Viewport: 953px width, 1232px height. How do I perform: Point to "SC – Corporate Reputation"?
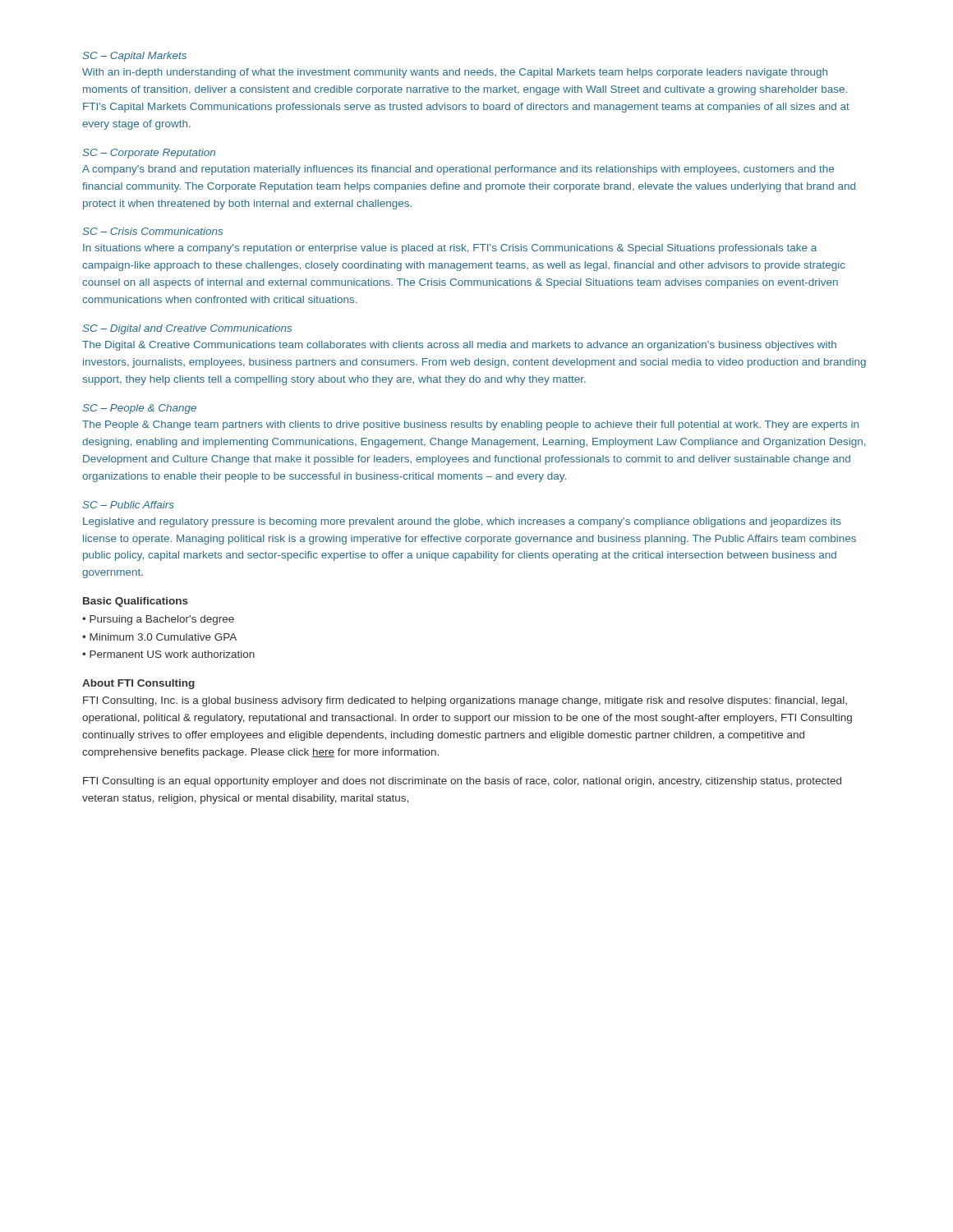coord(149,152)
